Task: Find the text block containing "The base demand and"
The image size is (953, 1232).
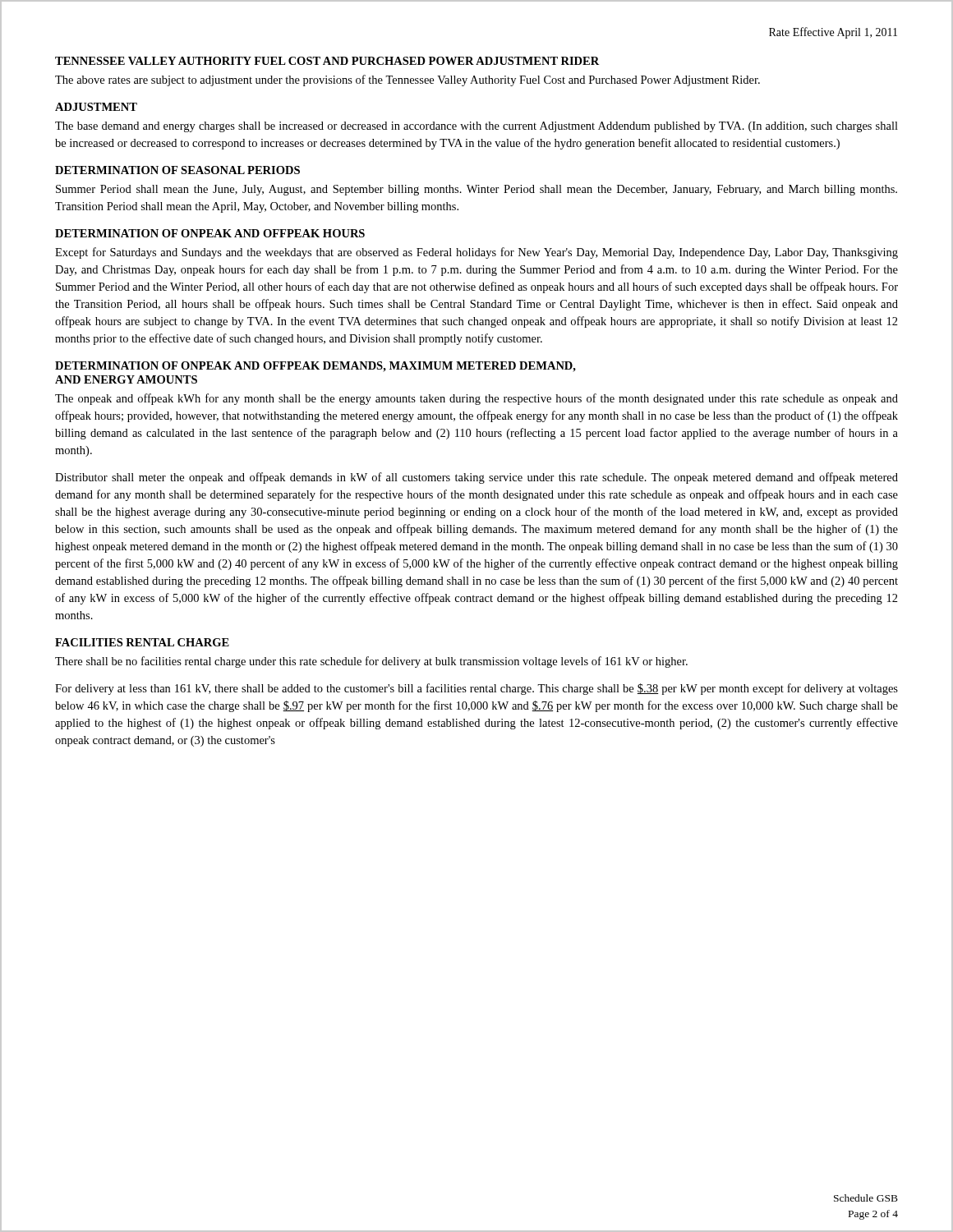Action: 476,134
